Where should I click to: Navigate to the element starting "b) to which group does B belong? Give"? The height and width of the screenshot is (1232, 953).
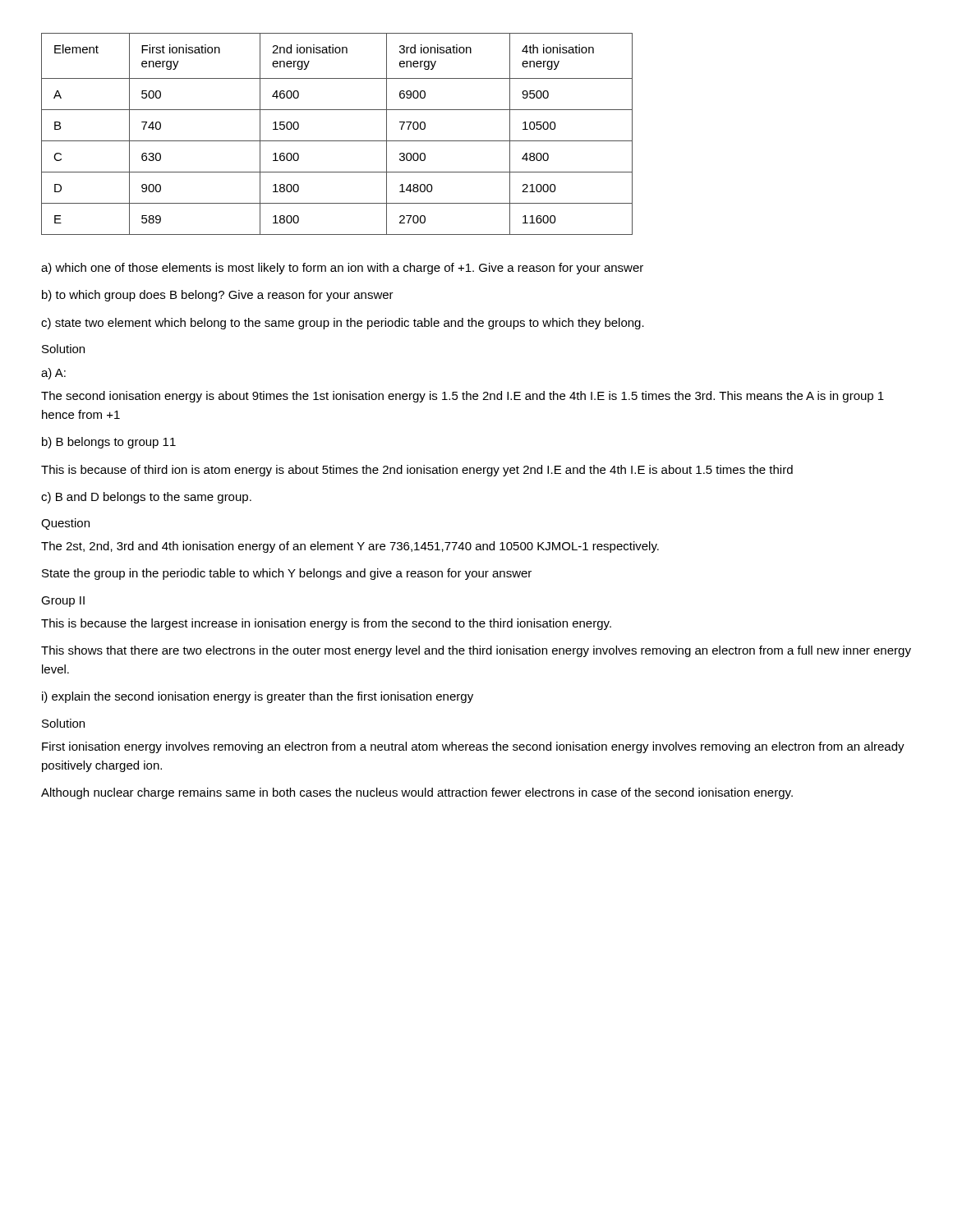pos(217,295)
